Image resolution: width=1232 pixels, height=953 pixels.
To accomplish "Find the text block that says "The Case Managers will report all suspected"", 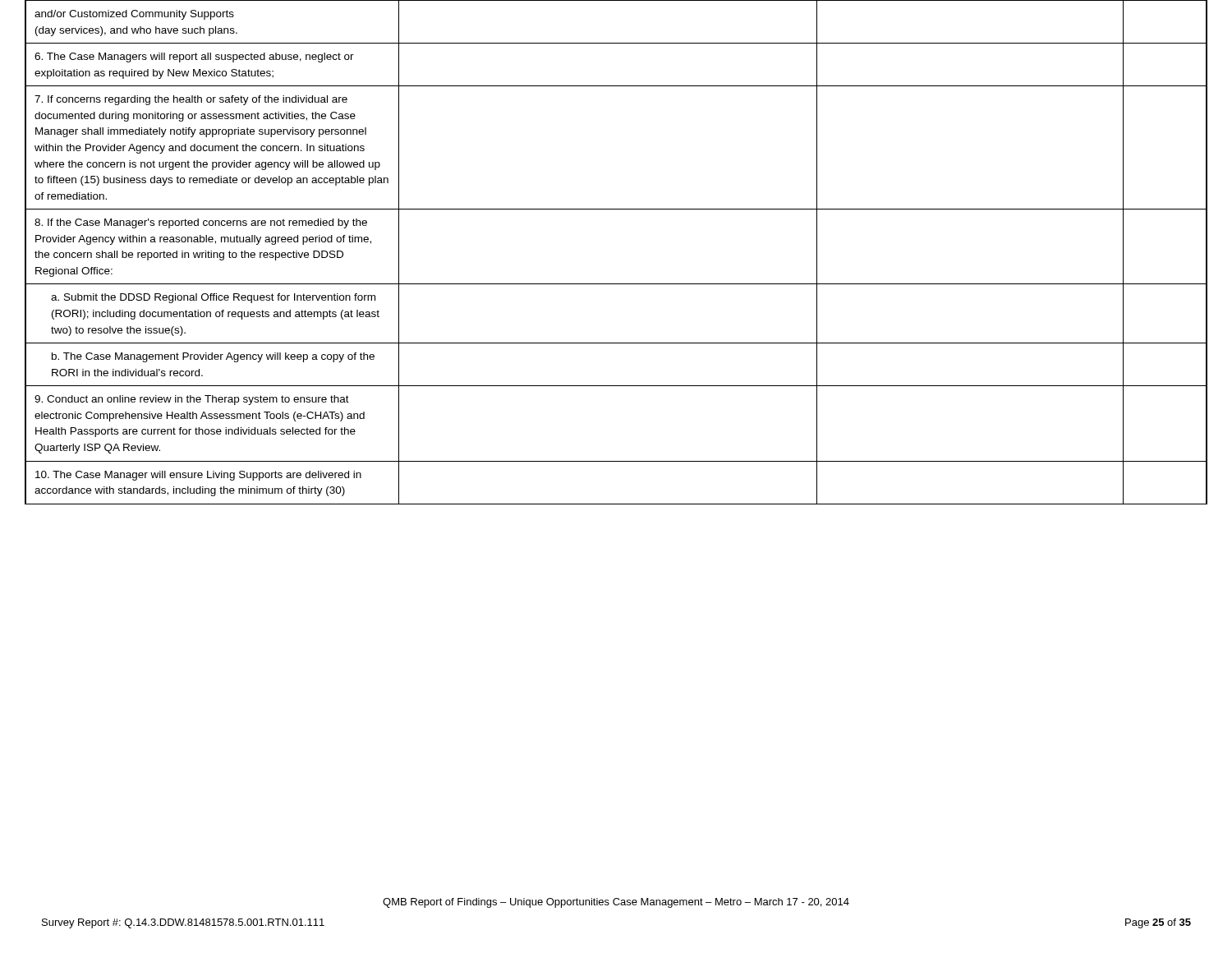I will 194,64.
